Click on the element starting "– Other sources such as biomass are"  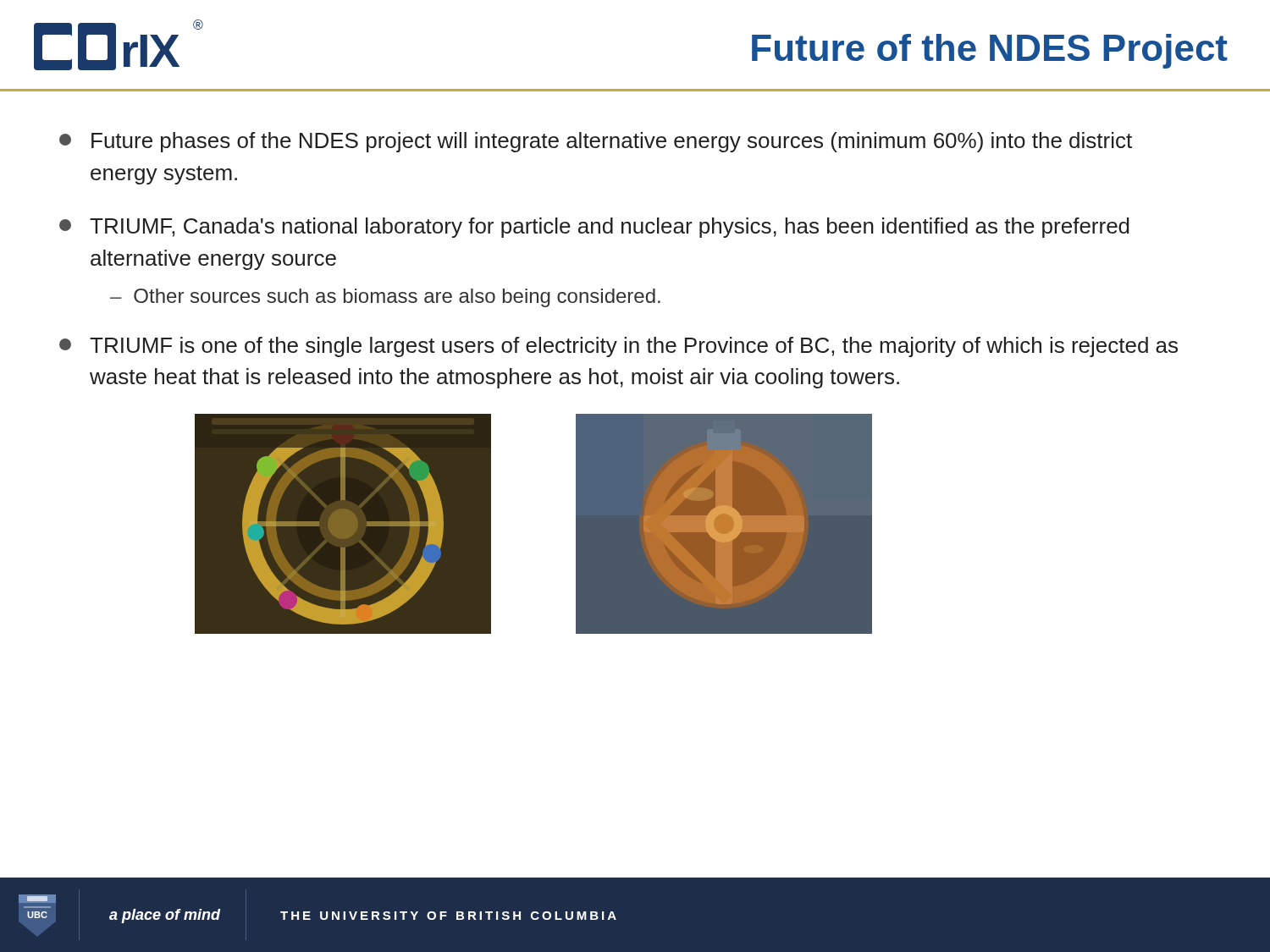click(x=386, y=296)
